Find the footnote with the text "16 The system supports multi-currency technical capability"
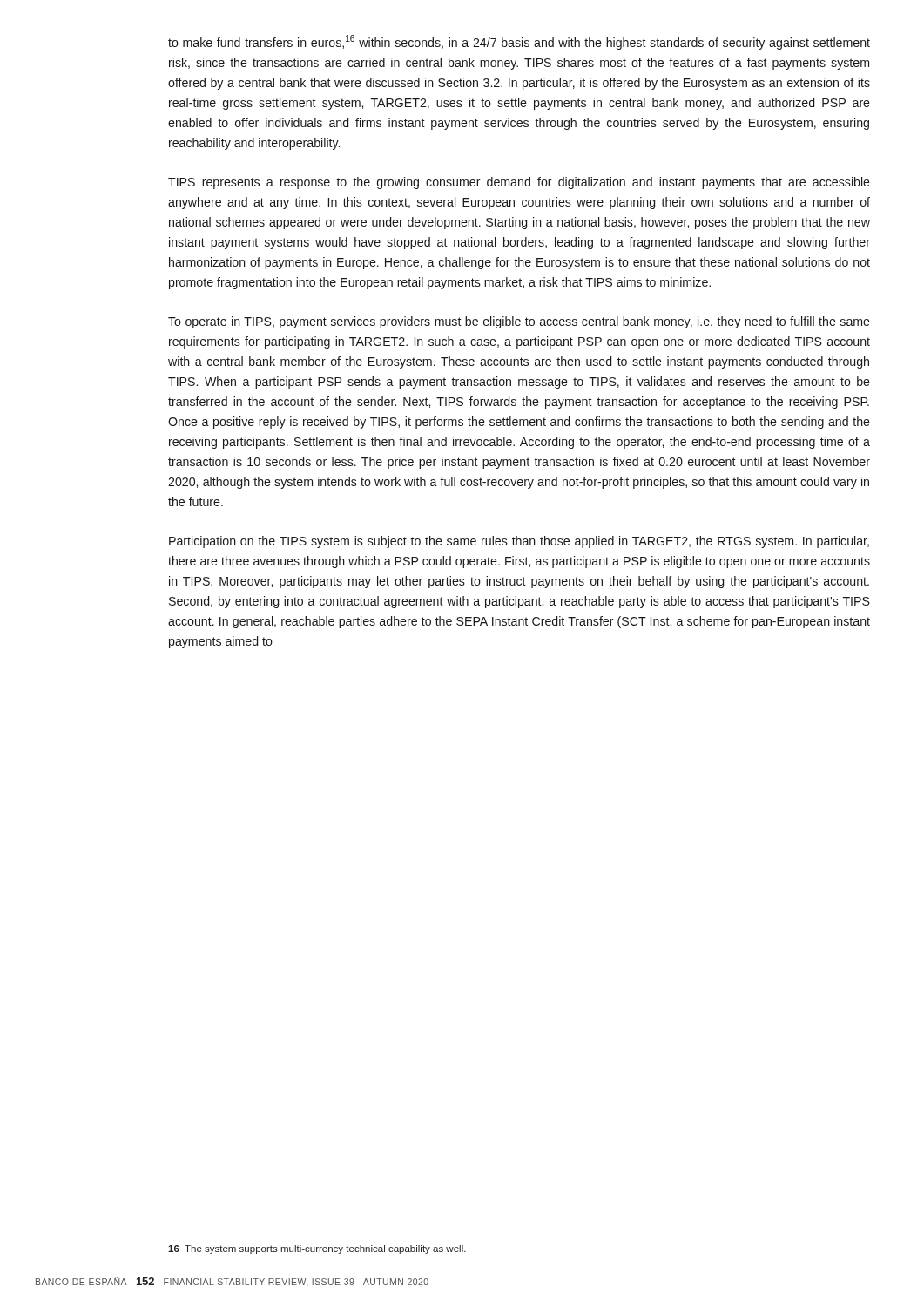924x1307 pixels. tap(317, 1248)
